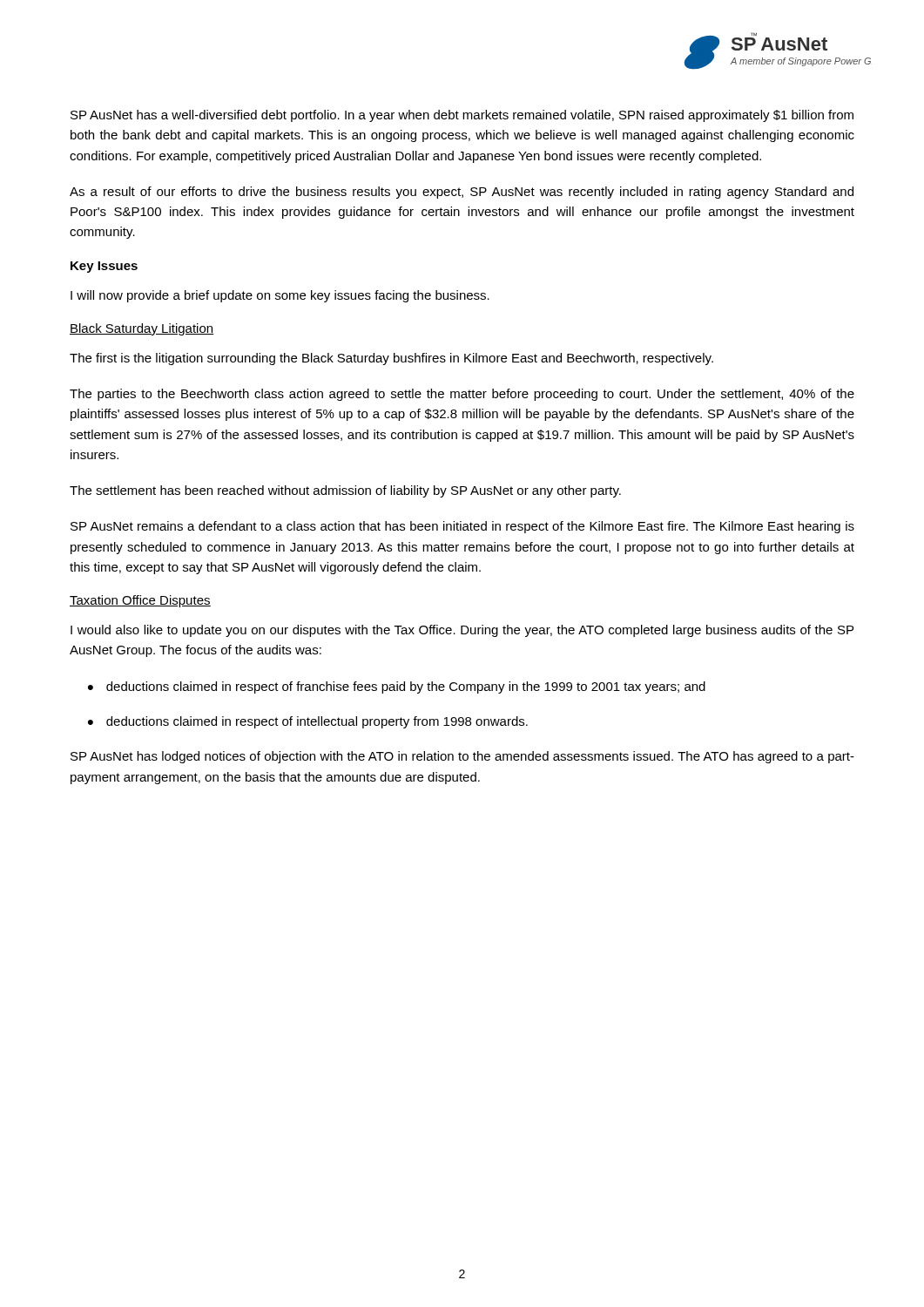924x1307 pixels.
Task: Where is the passage that starts "SP AusNet remains a defendant"?
Action: point(462,546)
